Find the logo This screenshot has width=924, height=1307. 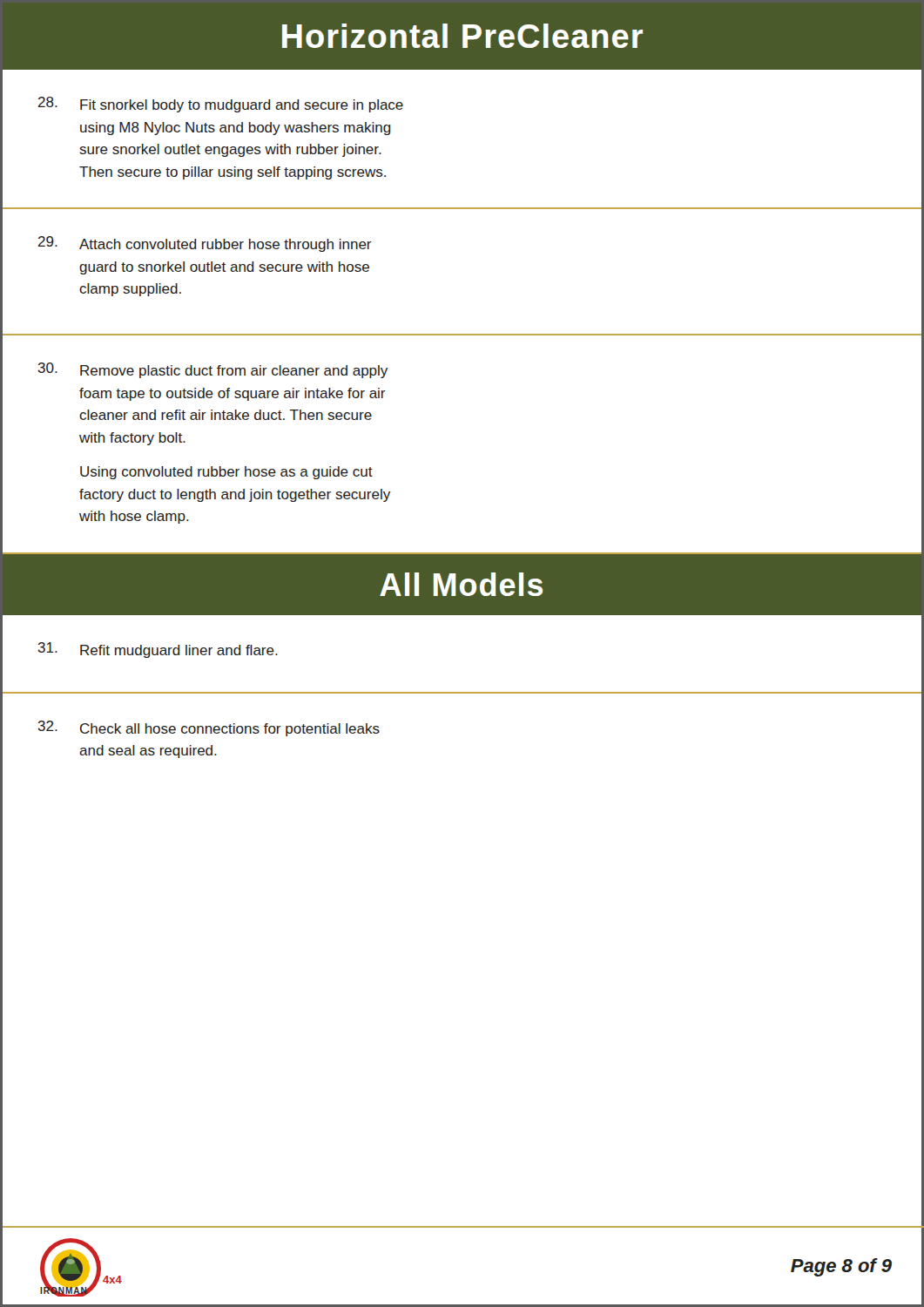[85, 1266]
